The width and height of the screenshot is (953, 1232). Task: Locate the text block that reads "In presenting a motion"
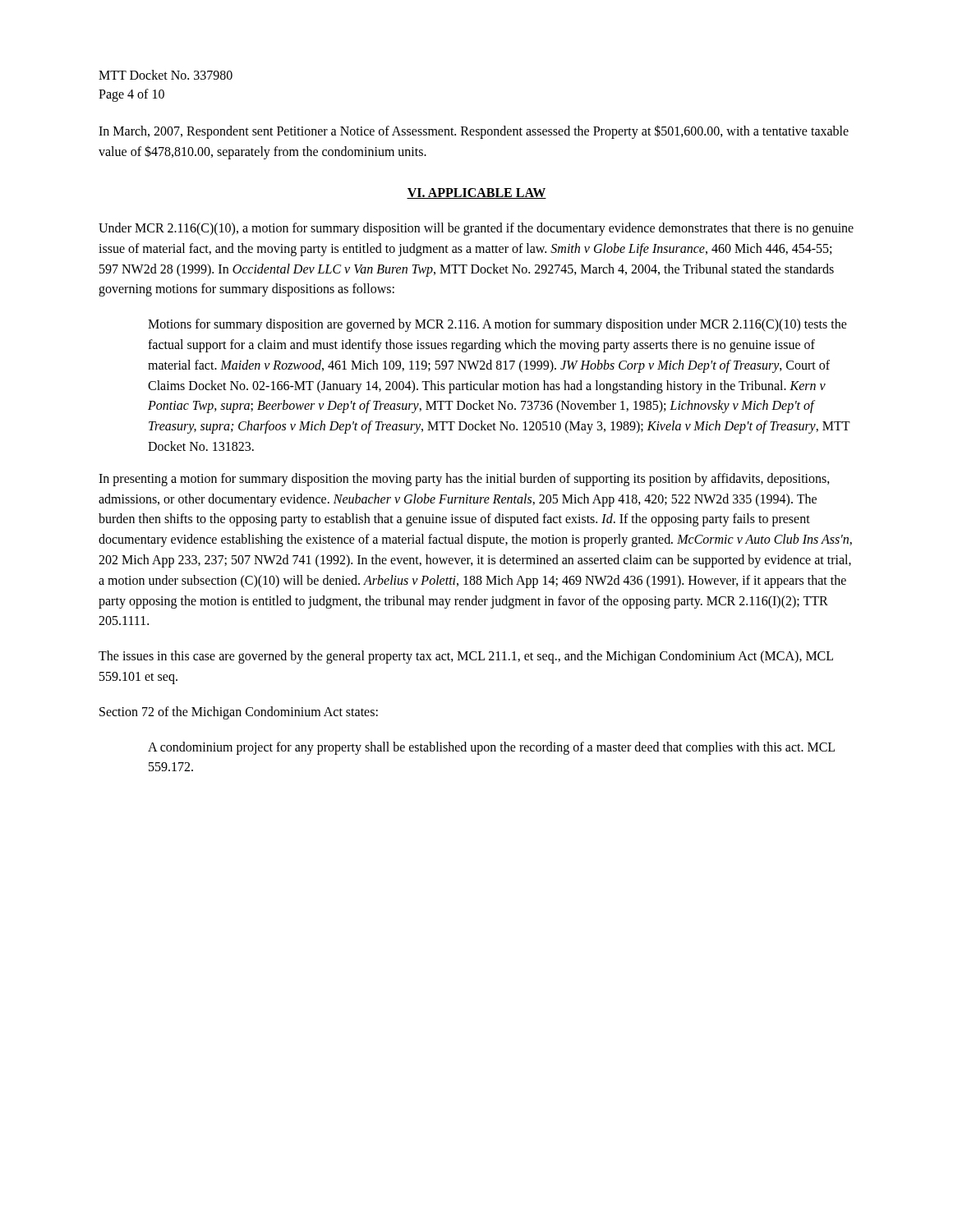click(476, 549)
